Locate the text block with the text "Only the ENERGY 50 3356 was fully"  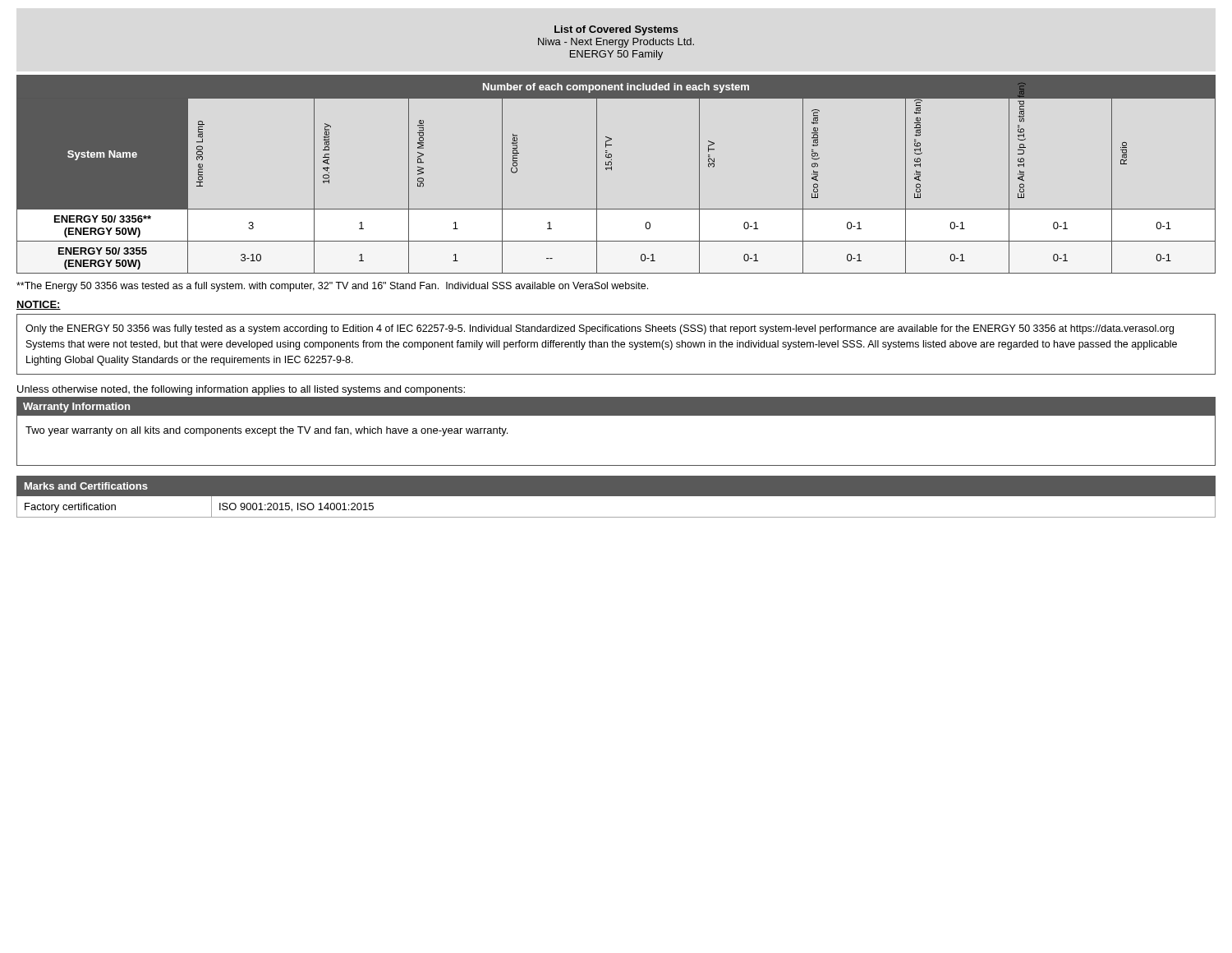(x=601, y=344)
